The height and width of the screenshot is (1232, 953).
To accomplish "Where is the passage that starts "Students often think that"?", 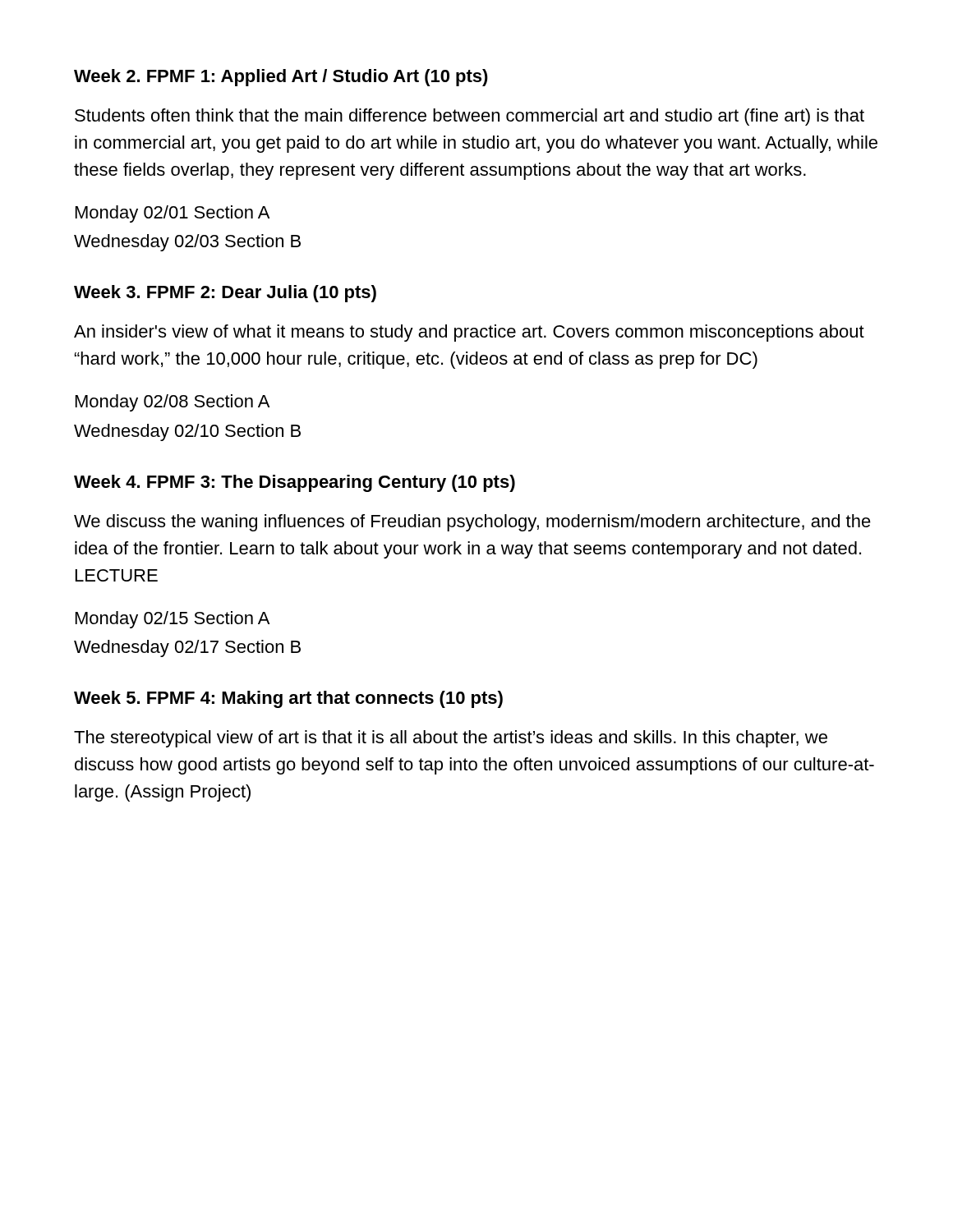I will pyautogui.click(x=476, y=142).
